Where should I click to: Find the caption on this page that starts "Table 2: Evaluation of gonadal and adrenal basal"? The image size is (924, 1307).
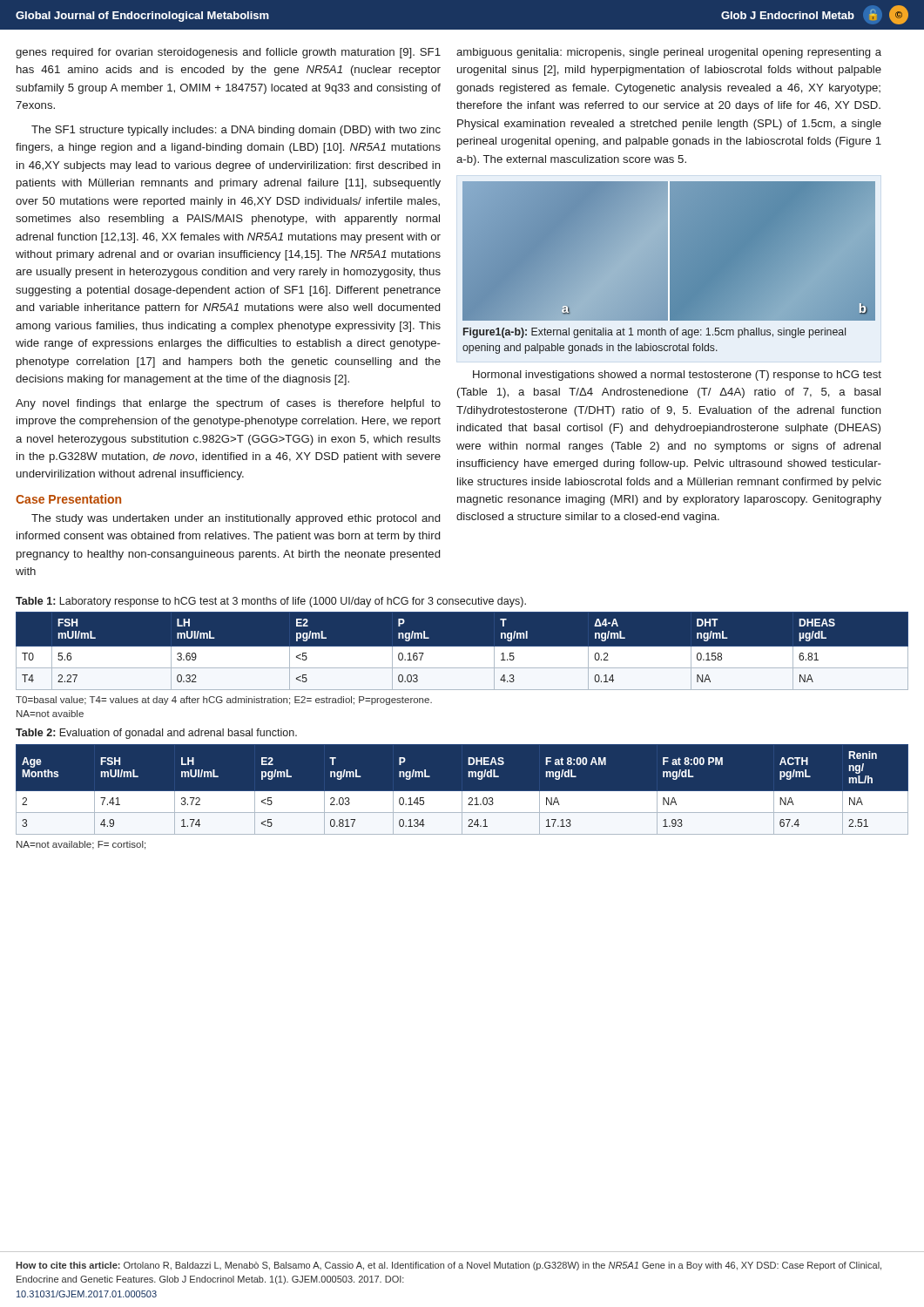pos(157,733)
